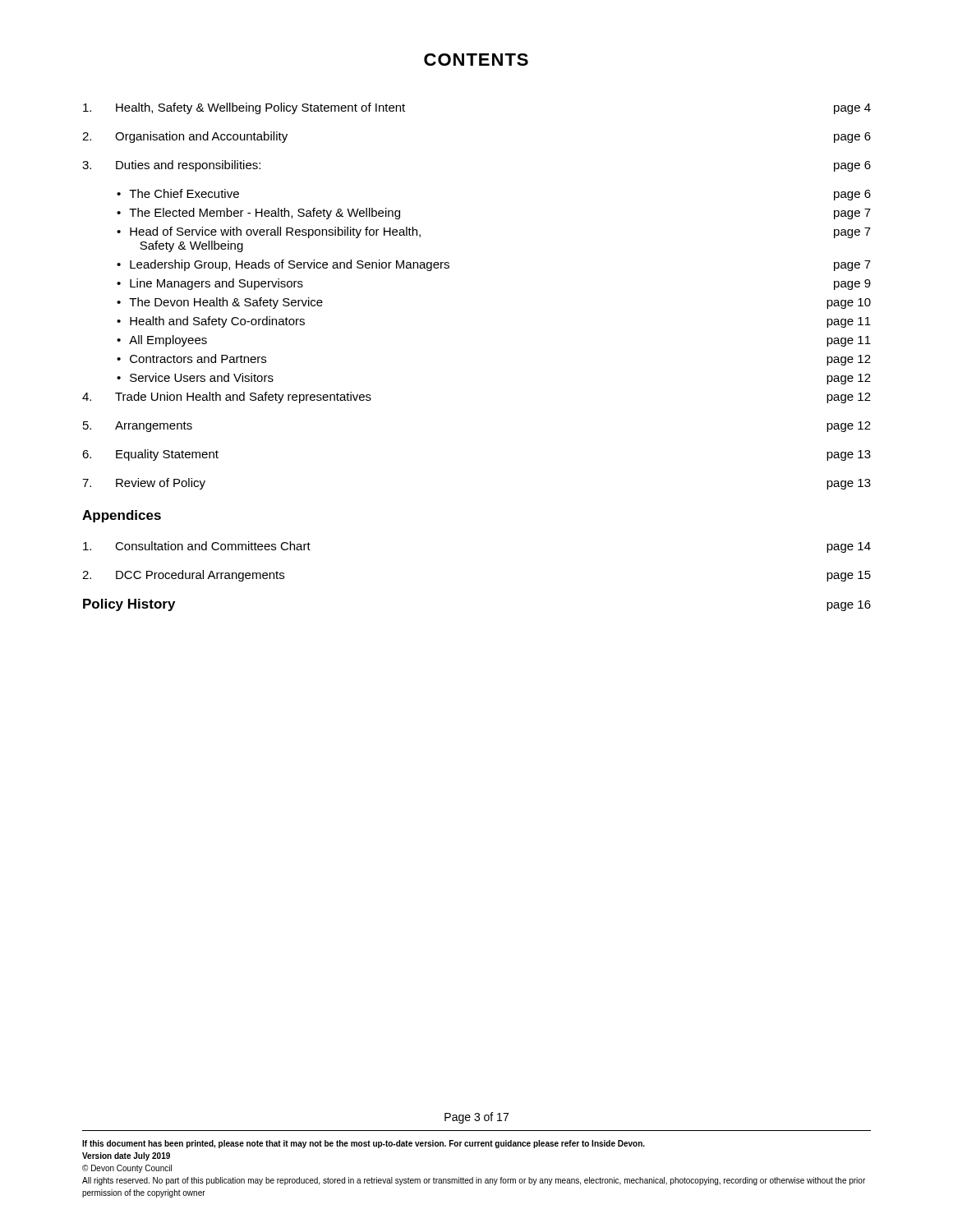Where is the passage that starts "Consultation and Committees Chart page"?

pos(213,547)
